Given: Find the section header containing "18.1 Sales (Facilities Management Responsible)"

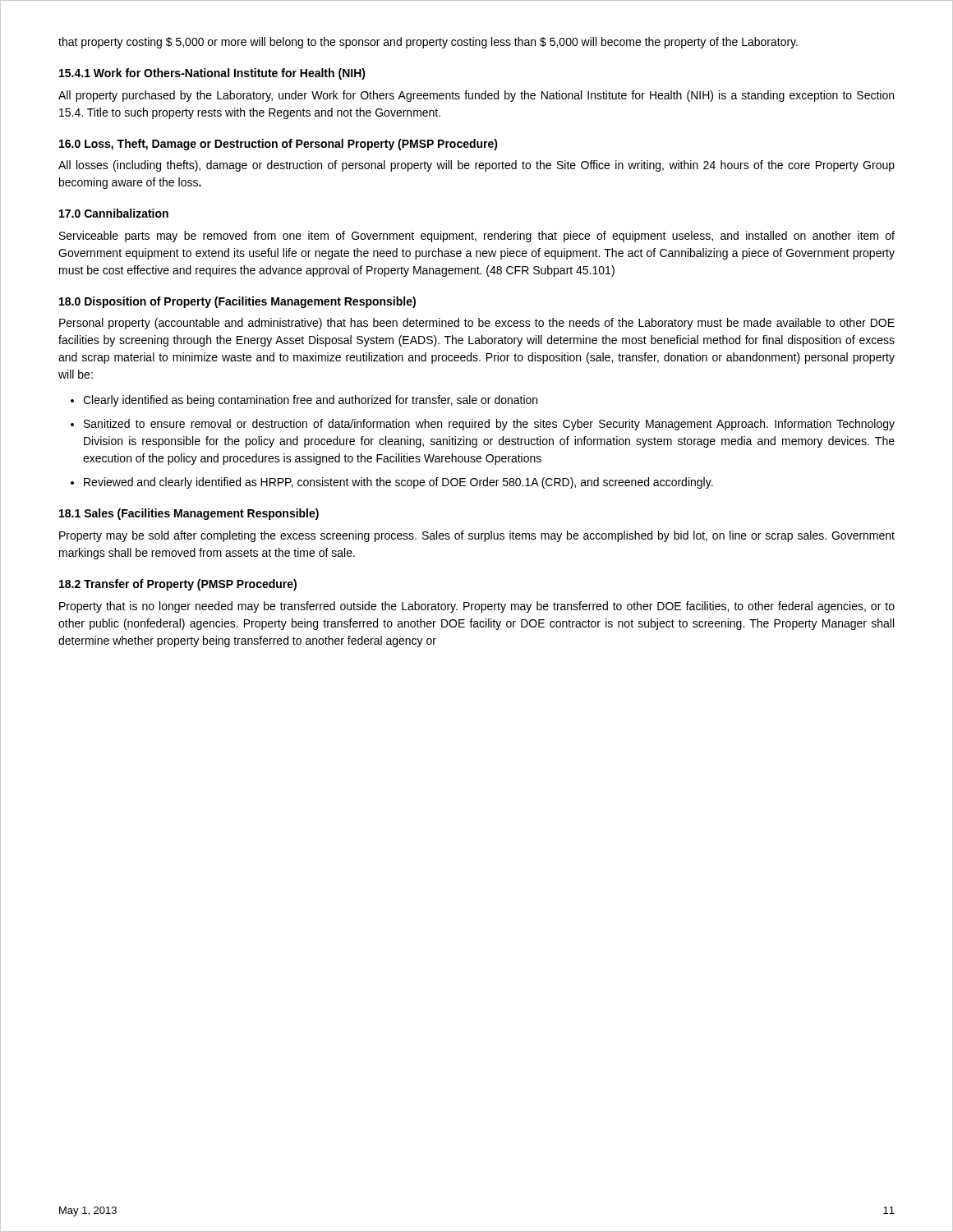Looking at the screenshot, I should point(189,514).
